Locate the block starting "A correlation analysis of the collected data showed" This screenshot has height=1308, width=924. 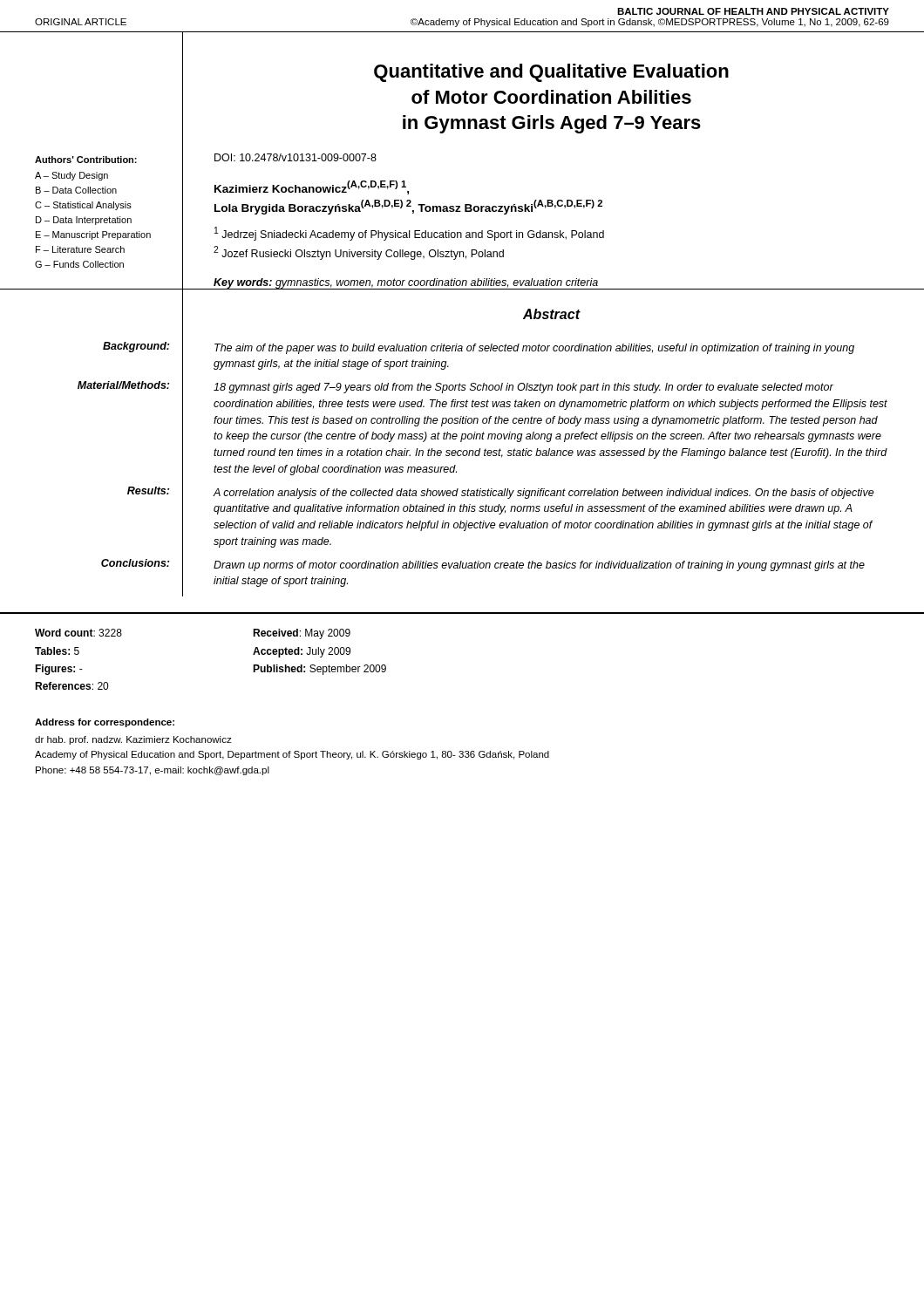coord(544,517)
